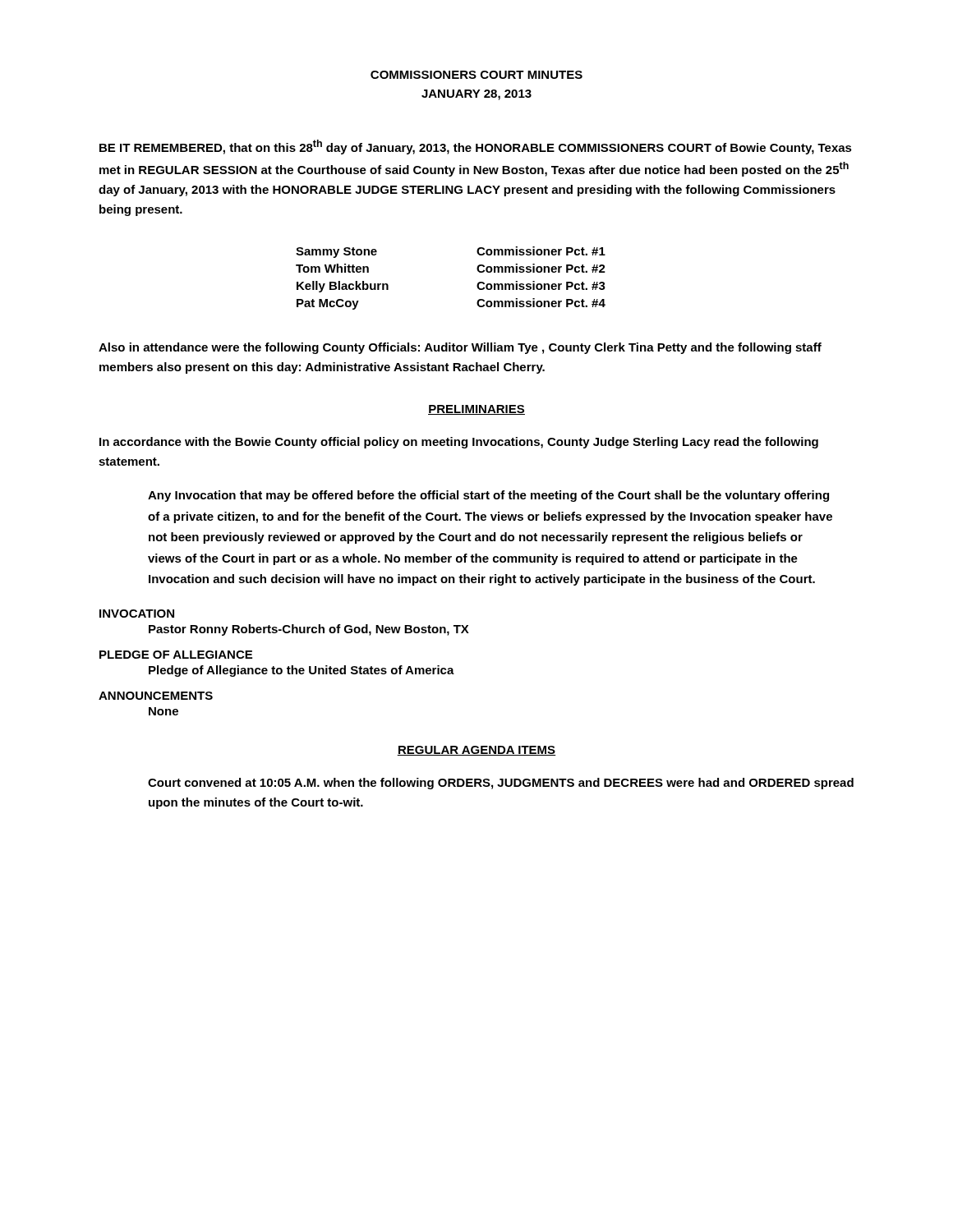Click the table

tap(476, 278)
